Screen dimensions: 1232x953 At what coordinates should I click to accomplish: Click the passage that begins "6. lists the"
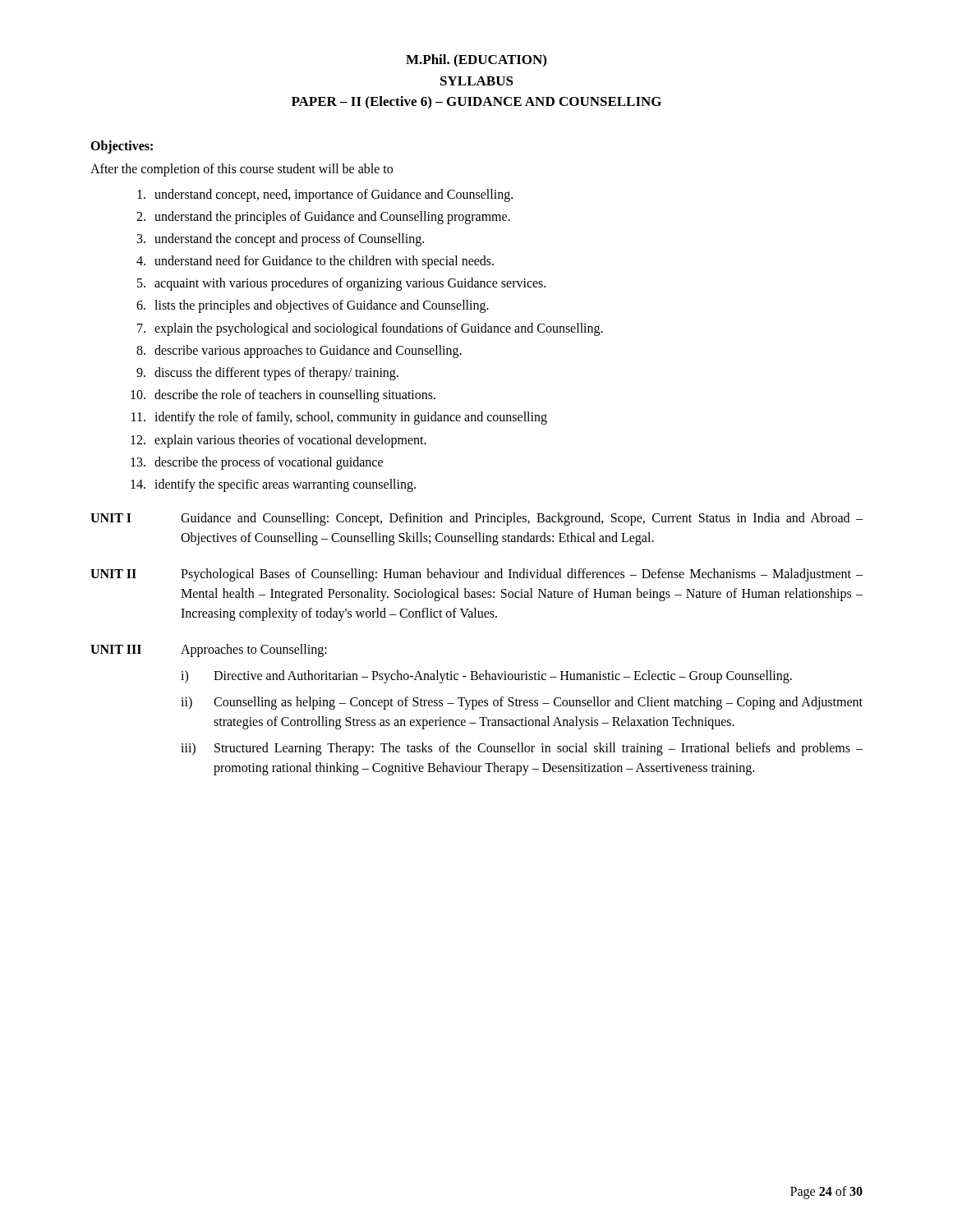[489, 306]
